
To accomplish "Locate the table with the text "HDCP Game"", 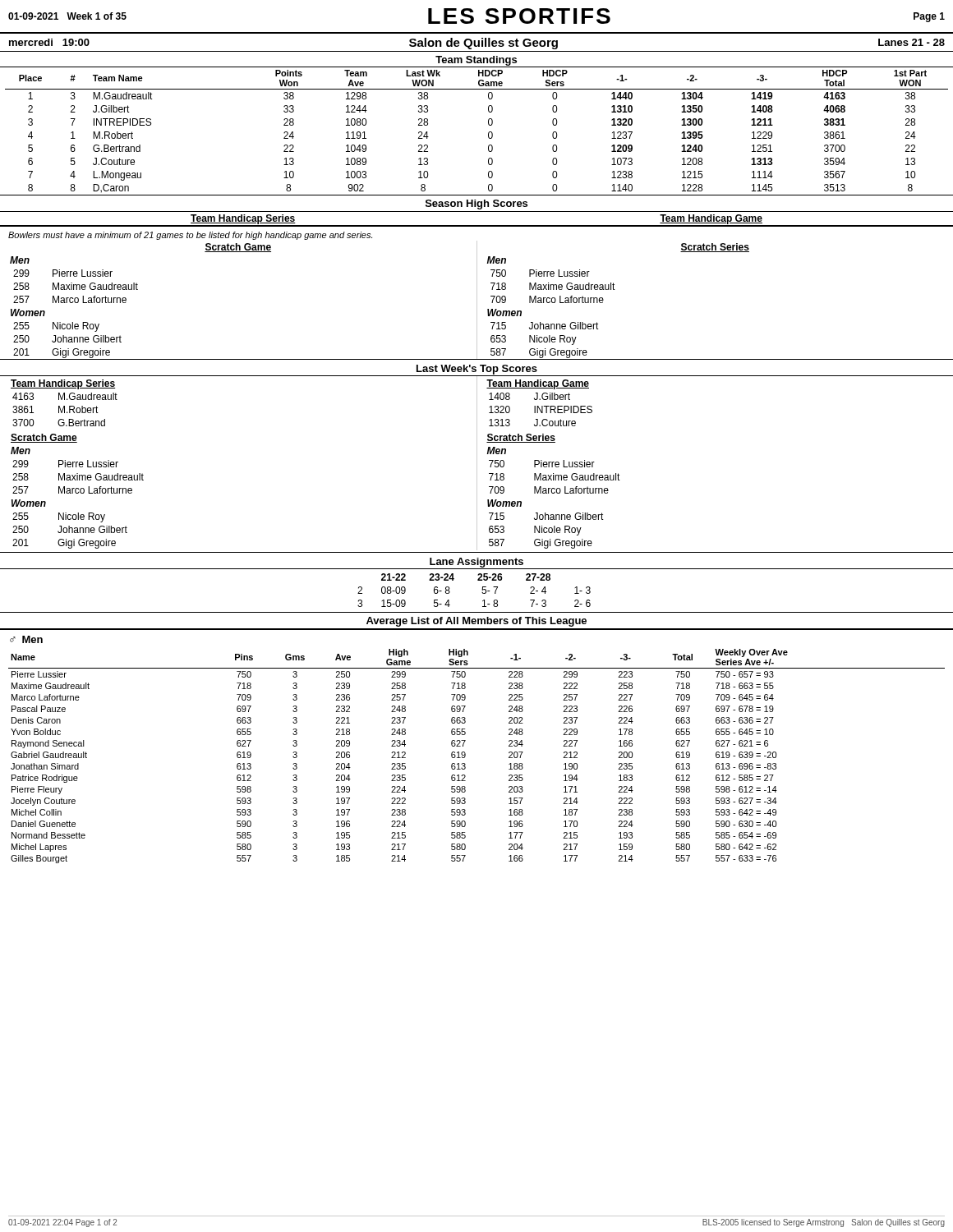I will 476,131.
